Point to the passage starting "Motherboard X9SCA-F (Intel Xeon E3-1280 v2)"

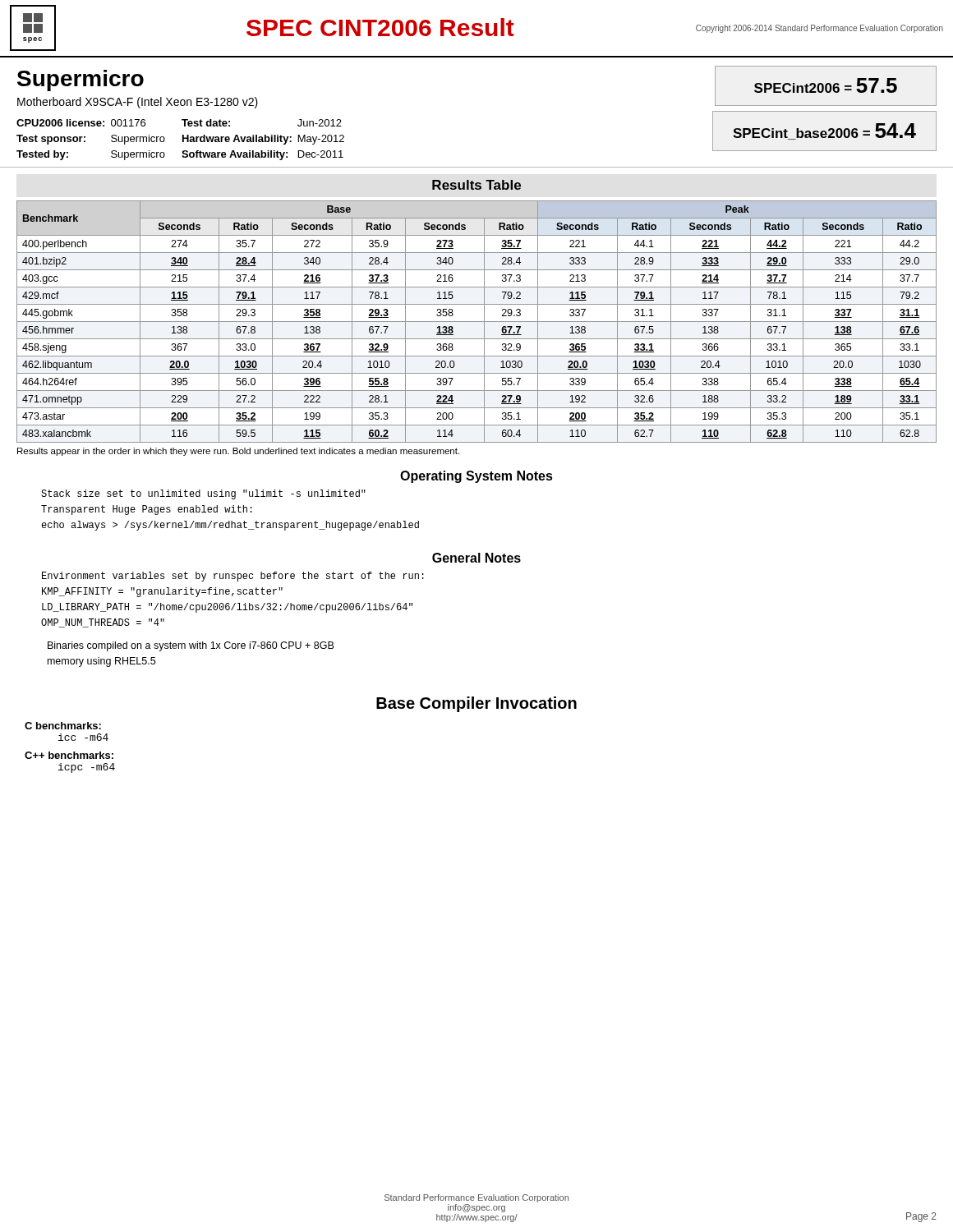pos(137,102)
